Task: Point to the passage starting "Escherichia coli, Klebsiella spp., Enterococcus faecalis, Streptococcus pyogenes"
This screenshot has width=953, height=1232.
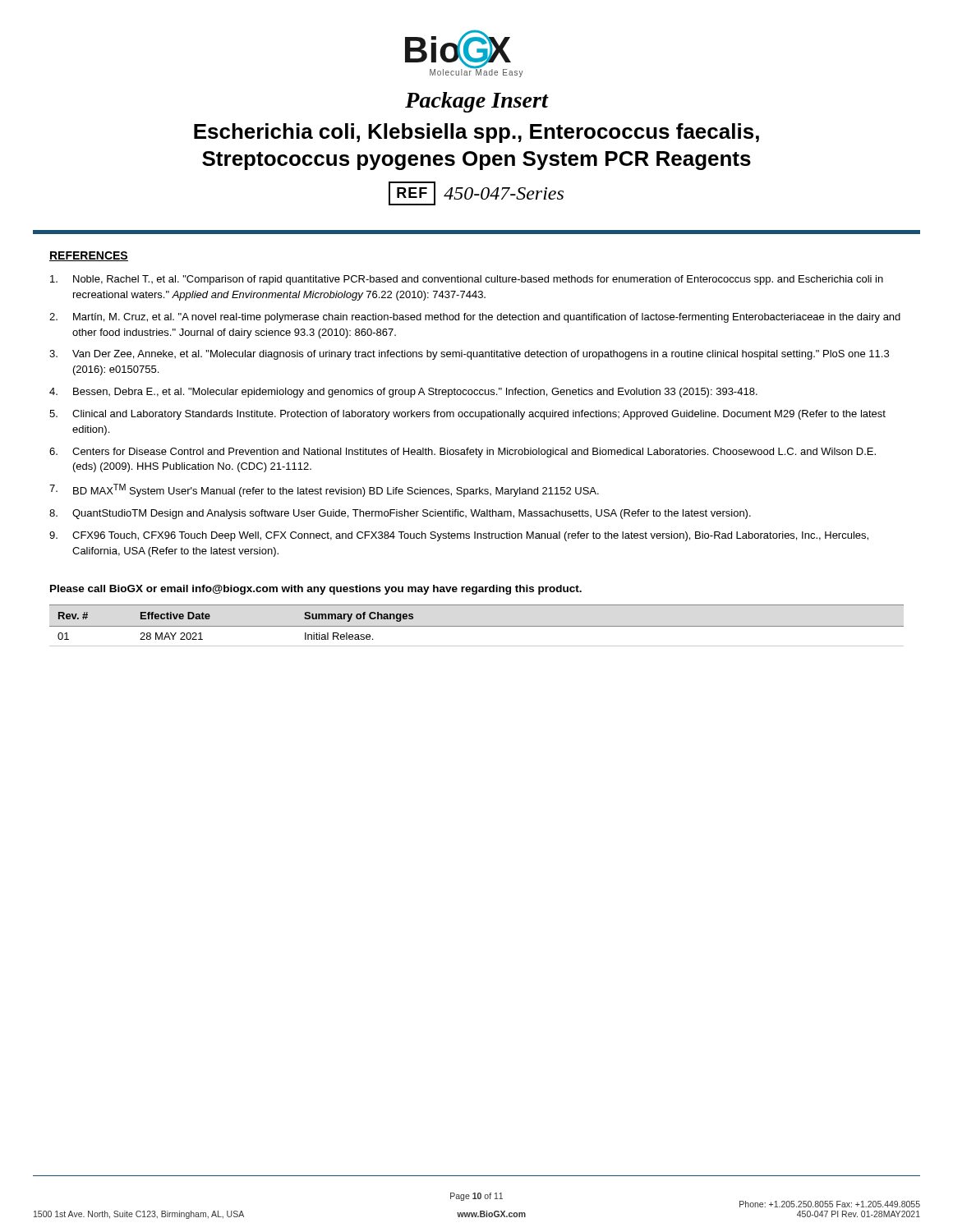Action: pyautogui.click(x=476, y=145)
